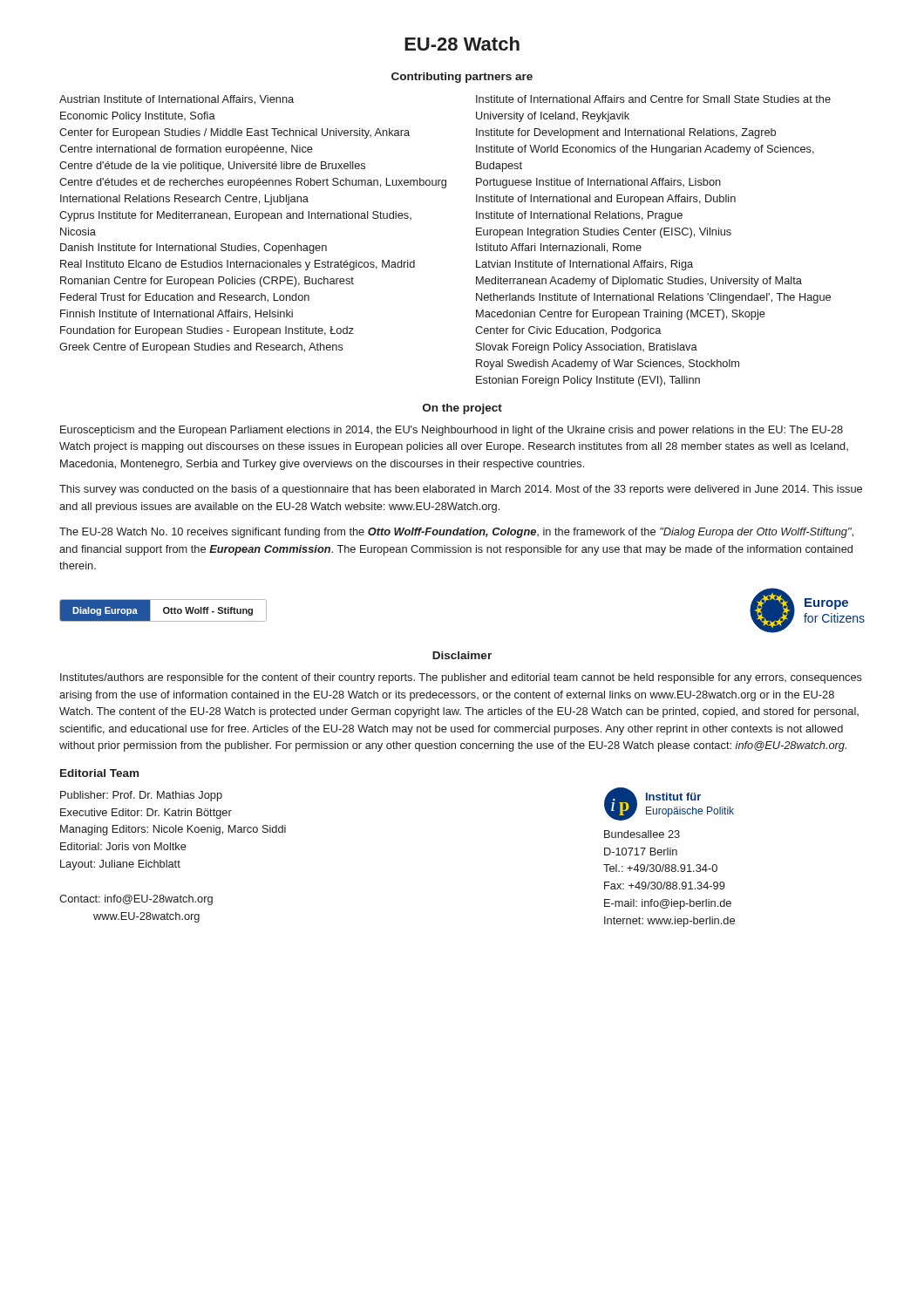Click on the text starting "Austrian Institute of"
This screenshot has height=1308, width=924.
click(253, 223)
